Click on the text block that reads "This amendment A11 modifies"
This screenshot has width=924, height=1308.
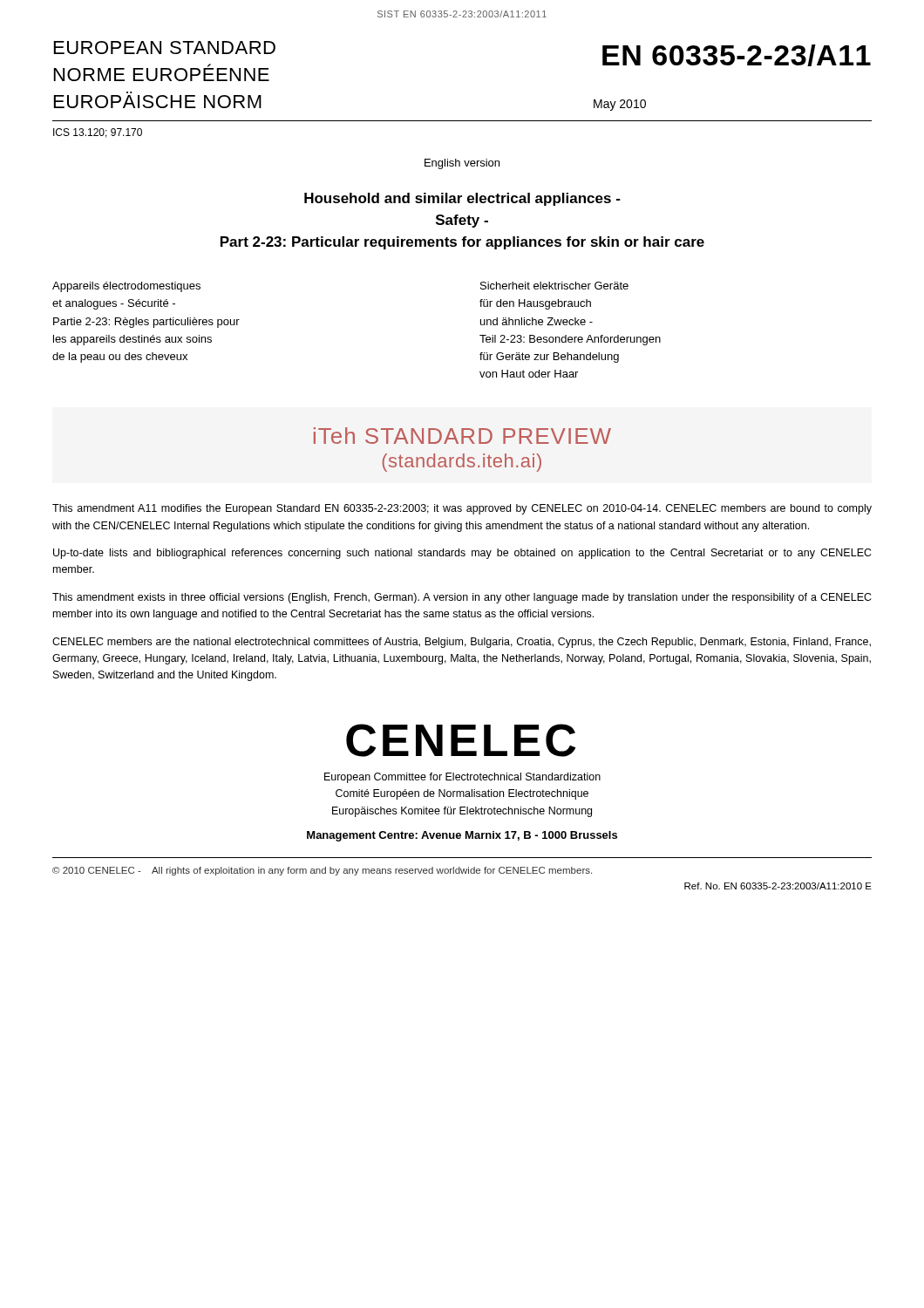pyautogui.click(x=462, y=593)
